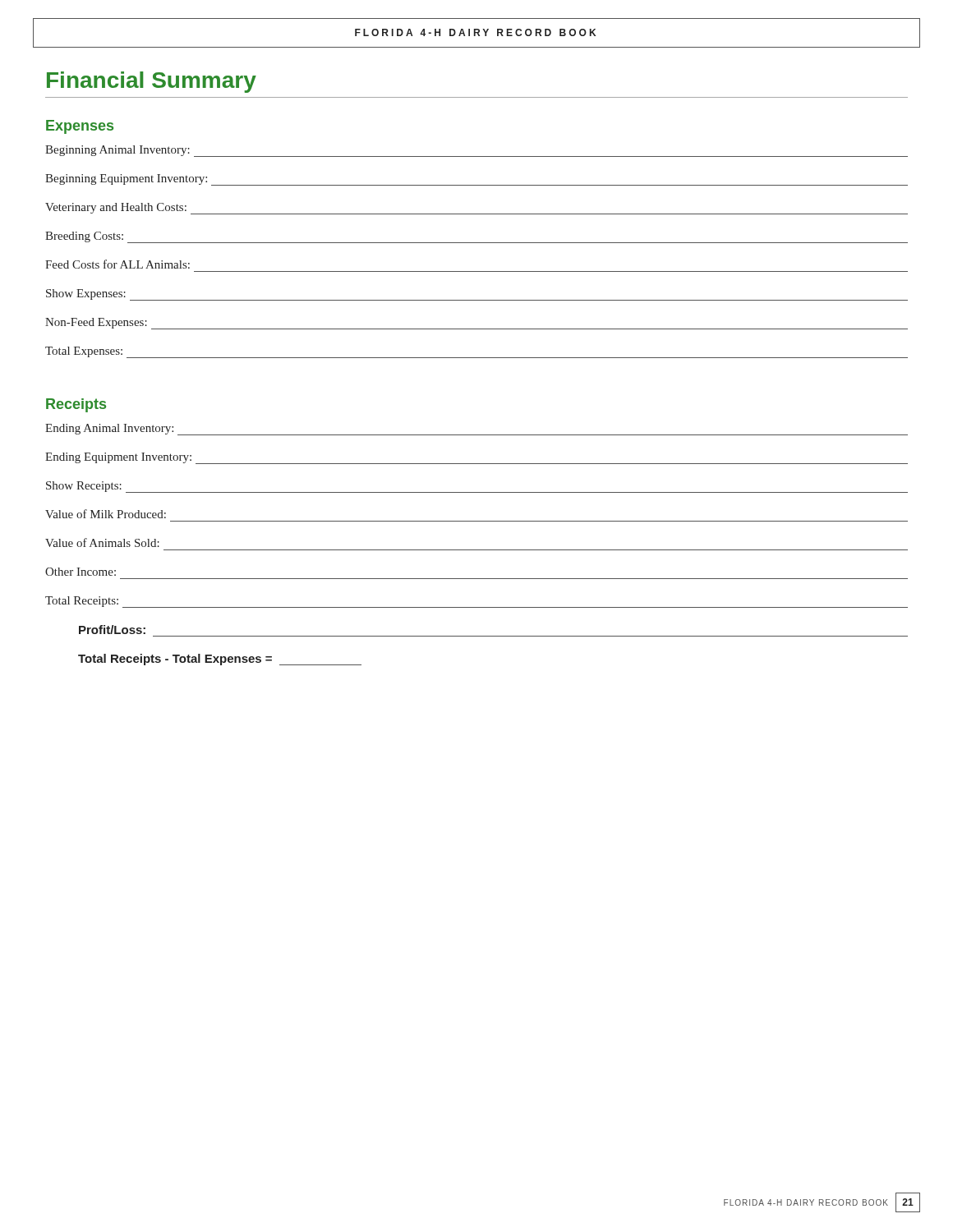Viewport: 953px width, 1232px height.
Task: Navigate to the passage starting "Beginning Equipment Inventory:"
Action: tap(476, 179)
